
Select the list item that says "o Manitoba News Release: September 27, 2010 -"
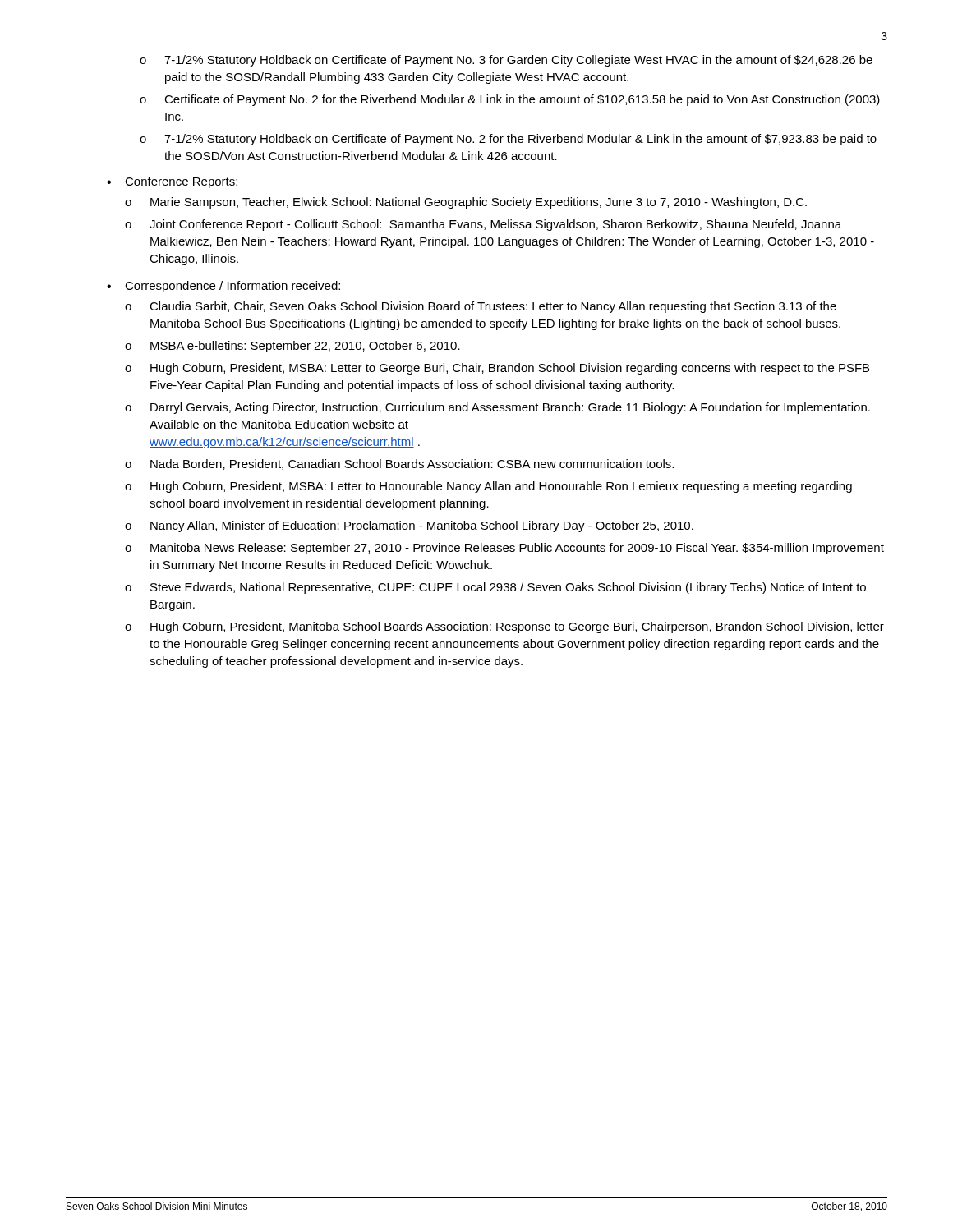pos(506,556)
